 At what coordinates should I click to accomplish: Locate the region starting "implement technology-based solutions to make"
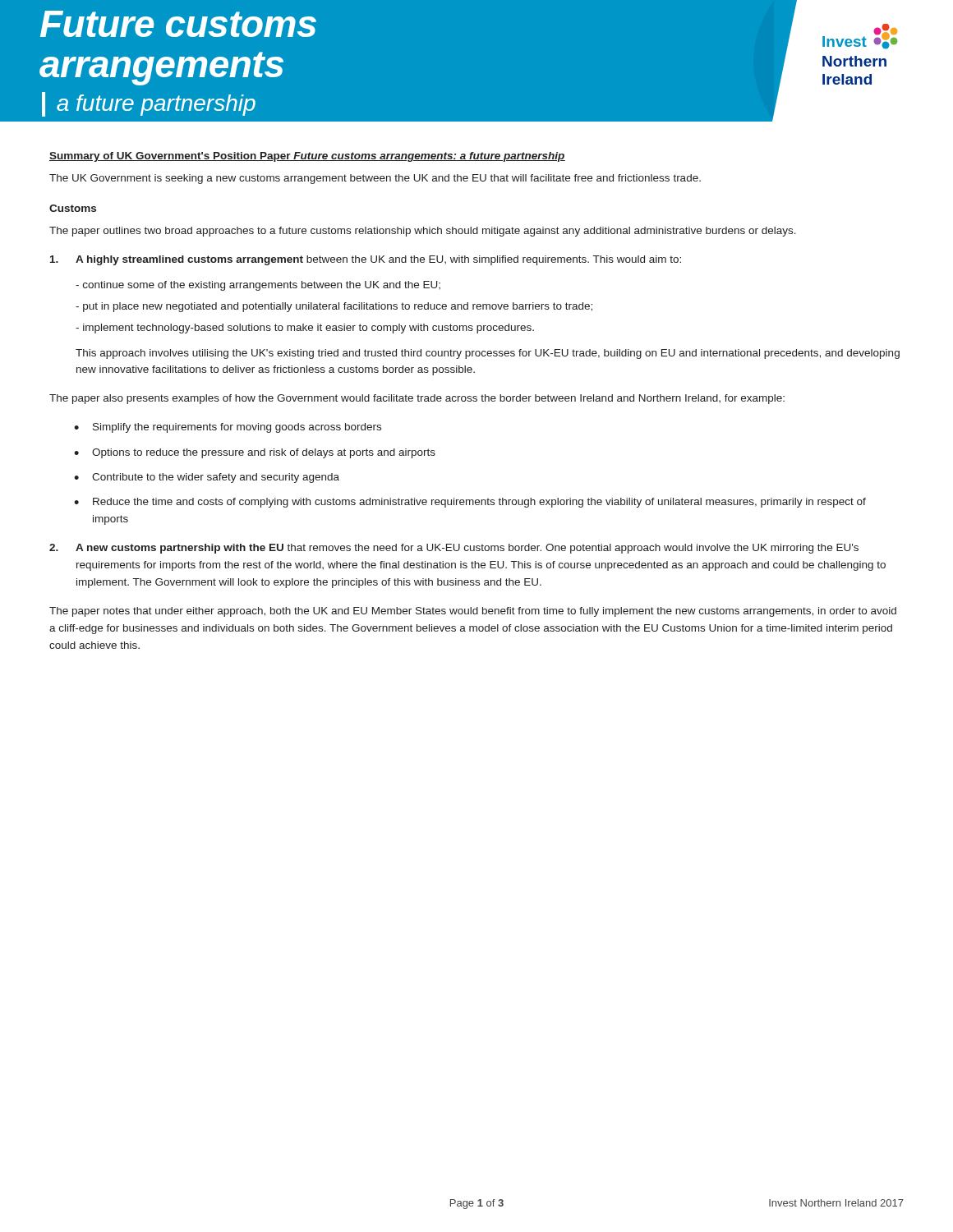305,327
